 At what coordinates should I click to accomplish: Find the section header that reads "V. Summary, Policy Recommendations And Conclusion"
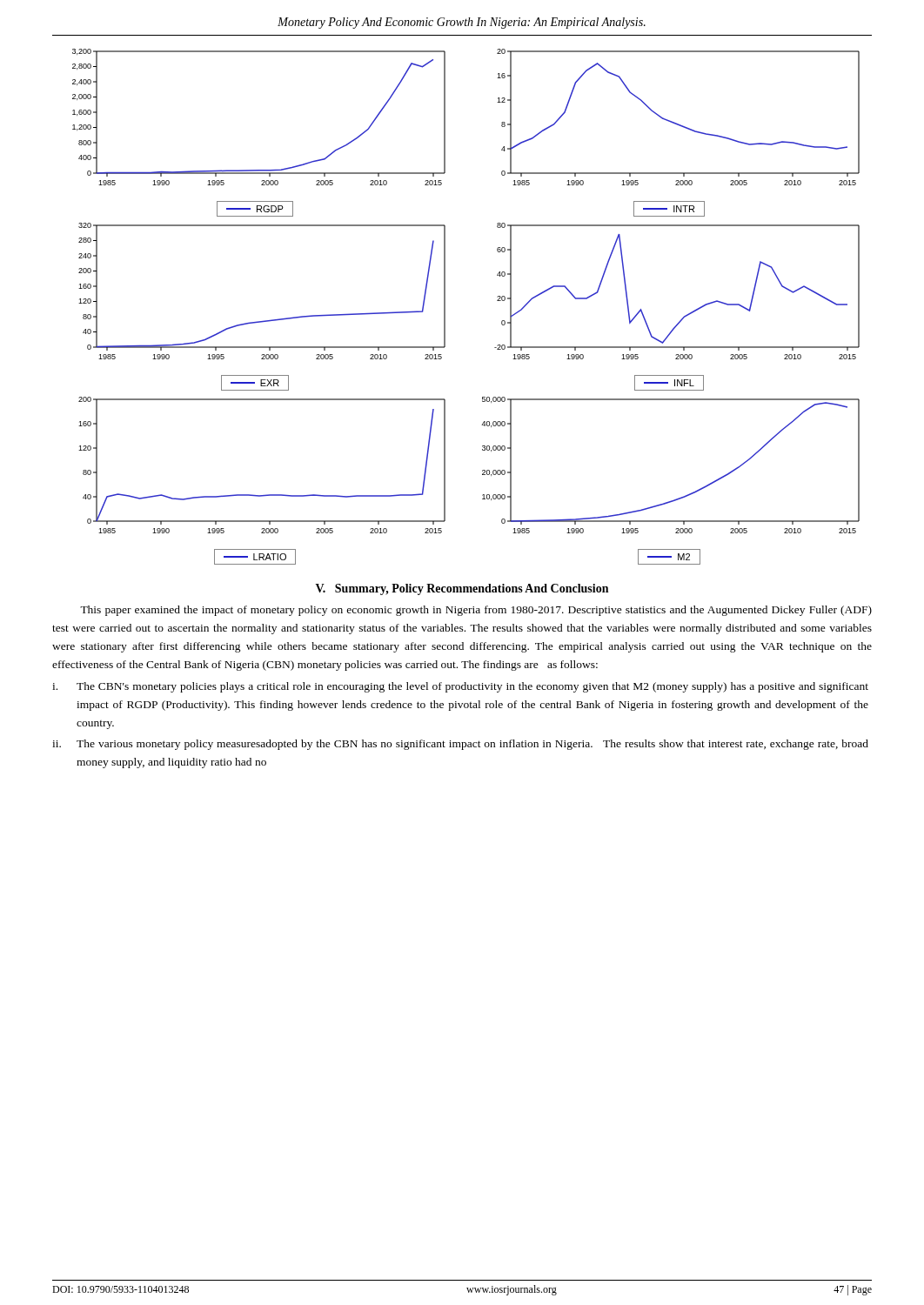[462, 589]
